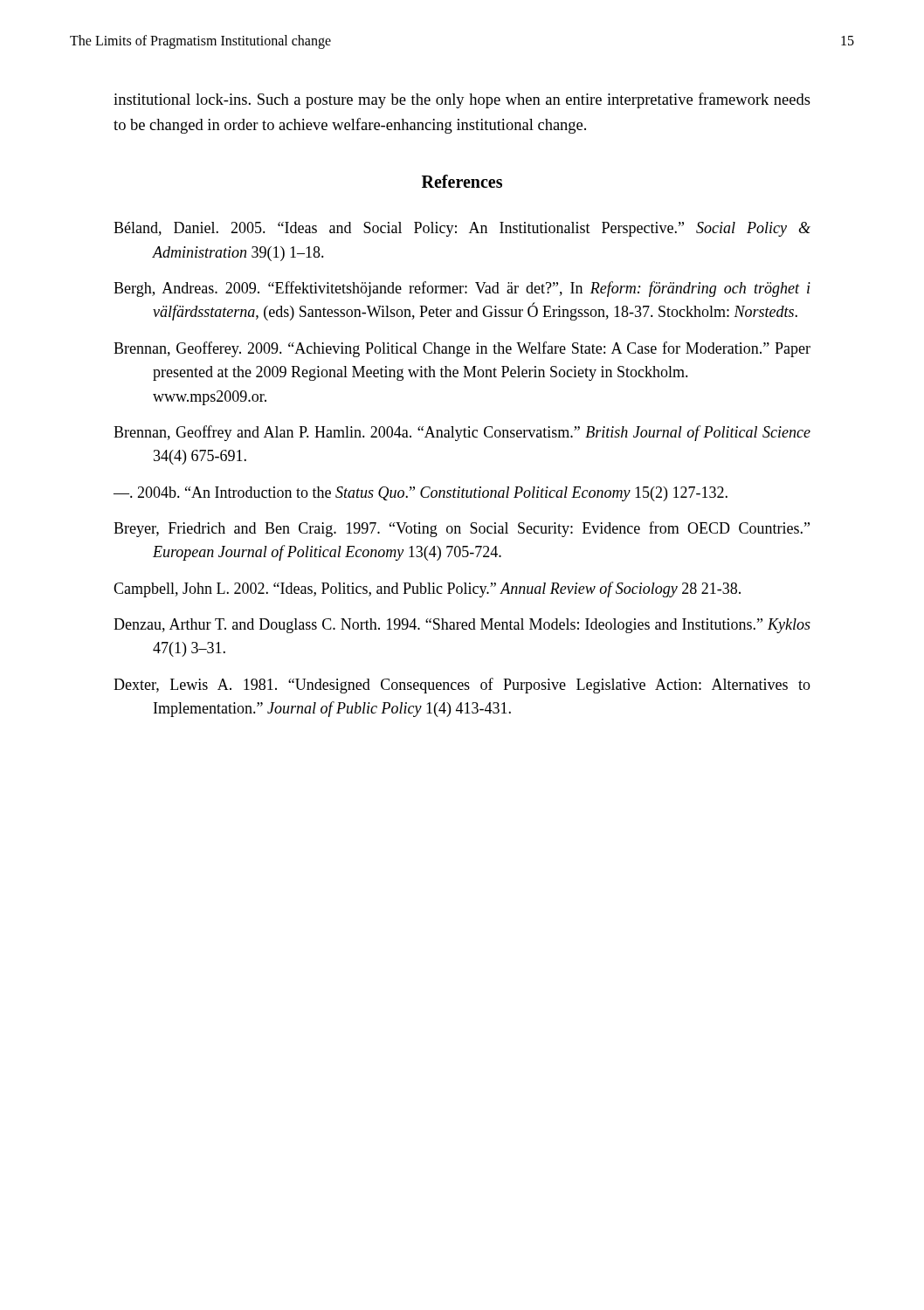Where is the passage that starts "Brennan, Geoffrey and Alan P. Hamlin. 2004a. “Analytic"?
Viewport: 924px width, 1310px height.
[x=462, y=444]
